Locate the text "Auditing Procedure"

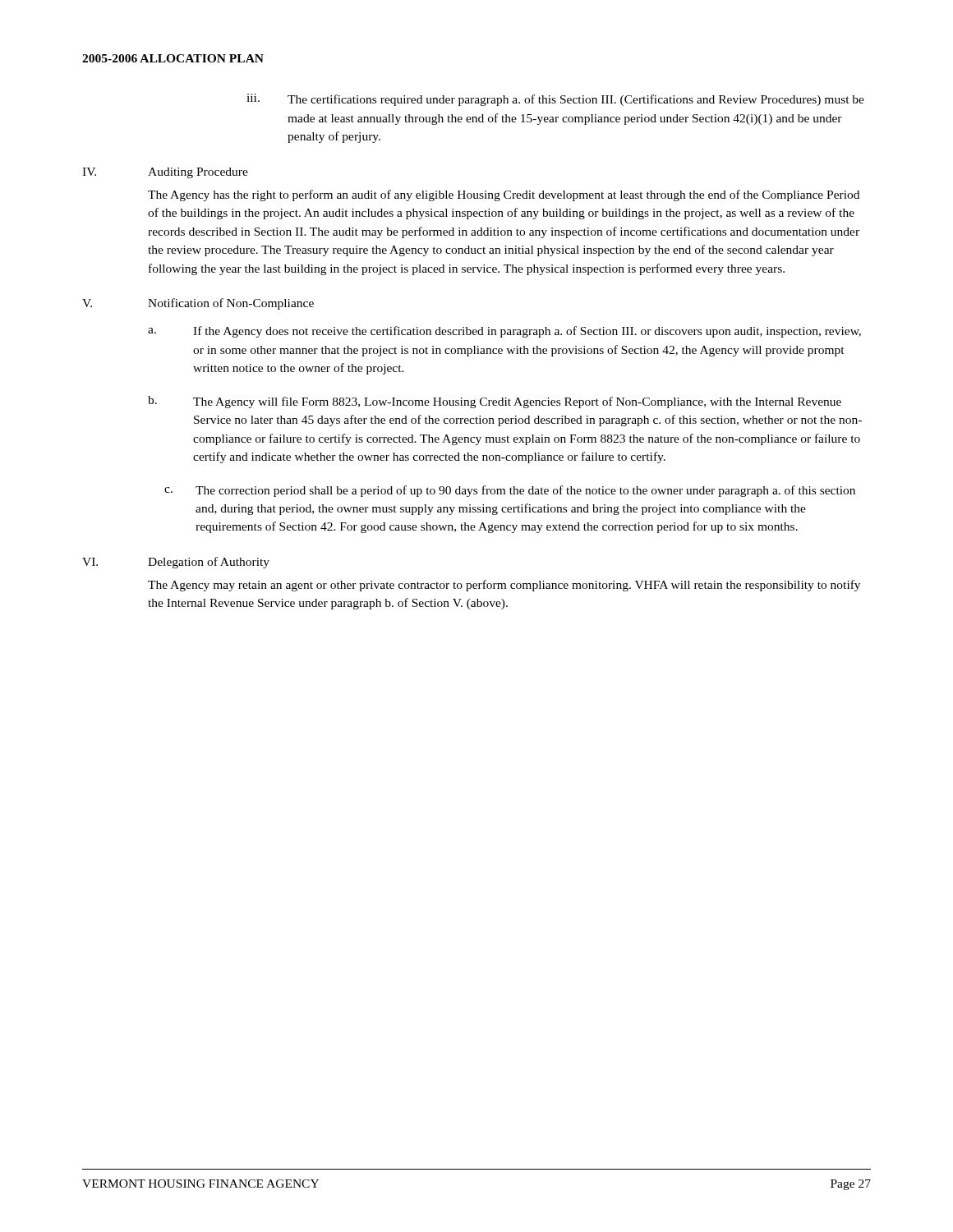(198, 171)
